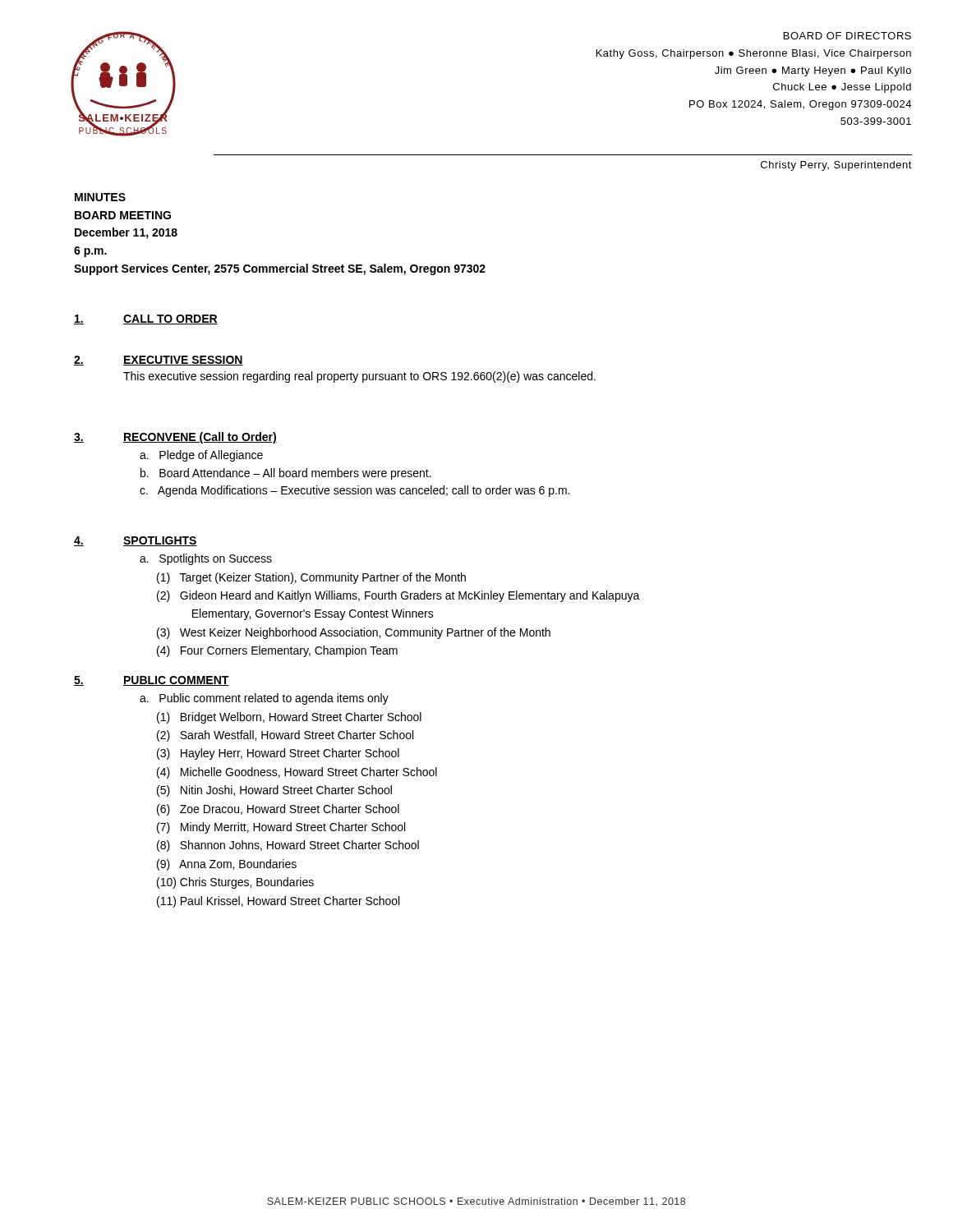Select the list item that reads "(2) Gideon Heard and Kaitlyn Williams, Fourth Graders"

coord(398,605)
